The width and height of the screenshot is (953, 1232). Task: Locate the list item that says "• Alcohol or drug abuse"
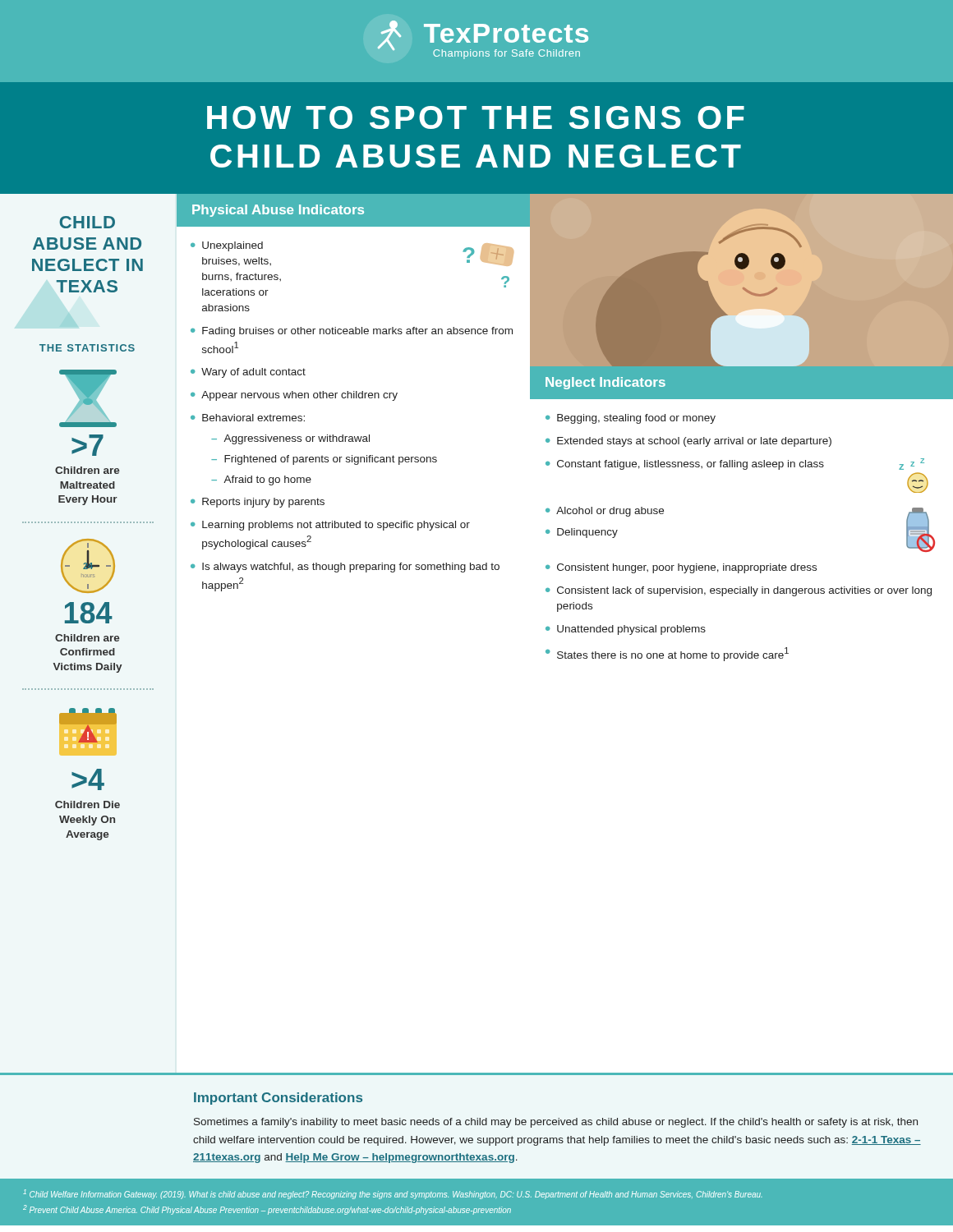(x=605, y=511)
